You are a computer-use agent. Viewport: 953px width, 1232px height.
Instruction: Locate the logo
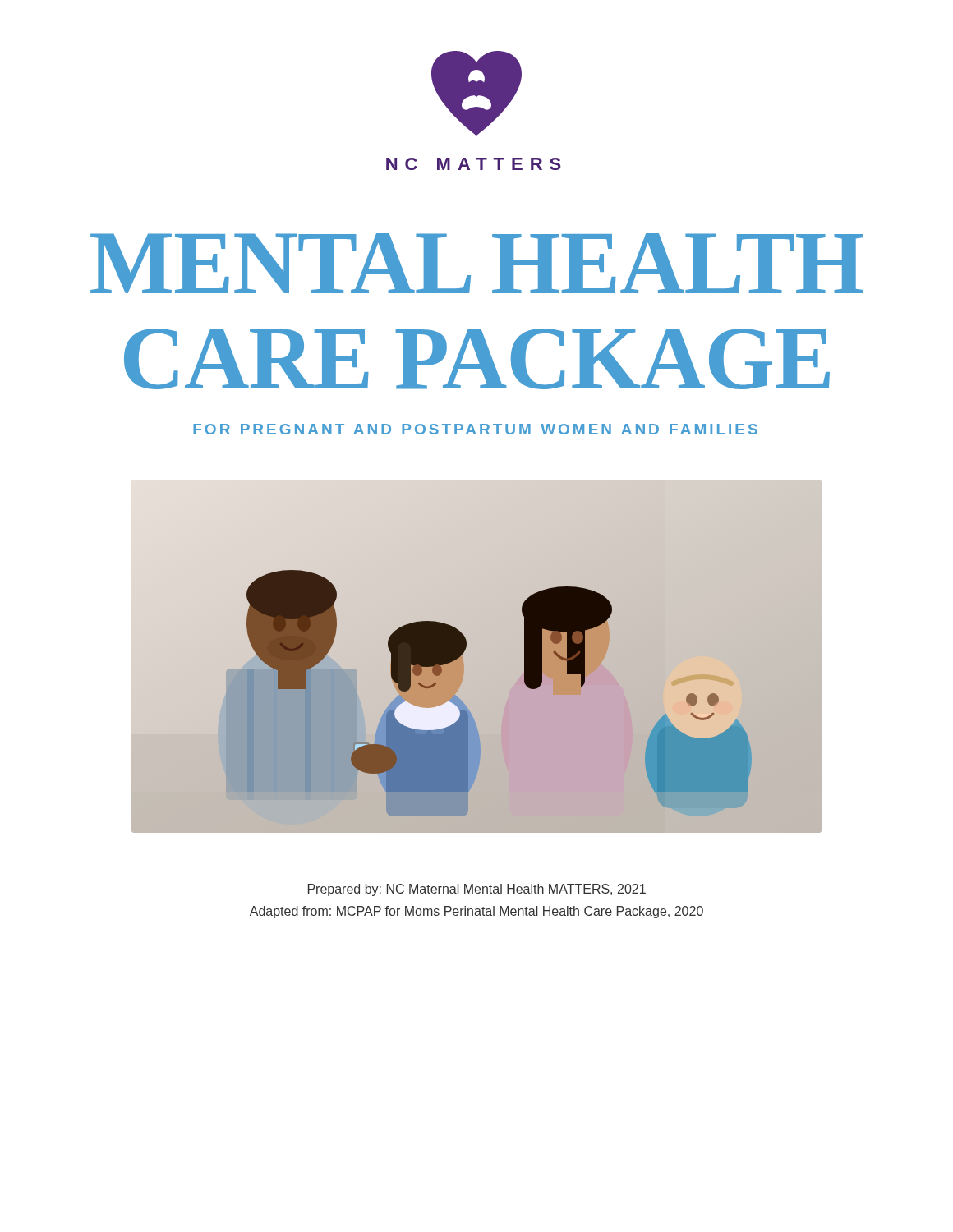(476, 112)
